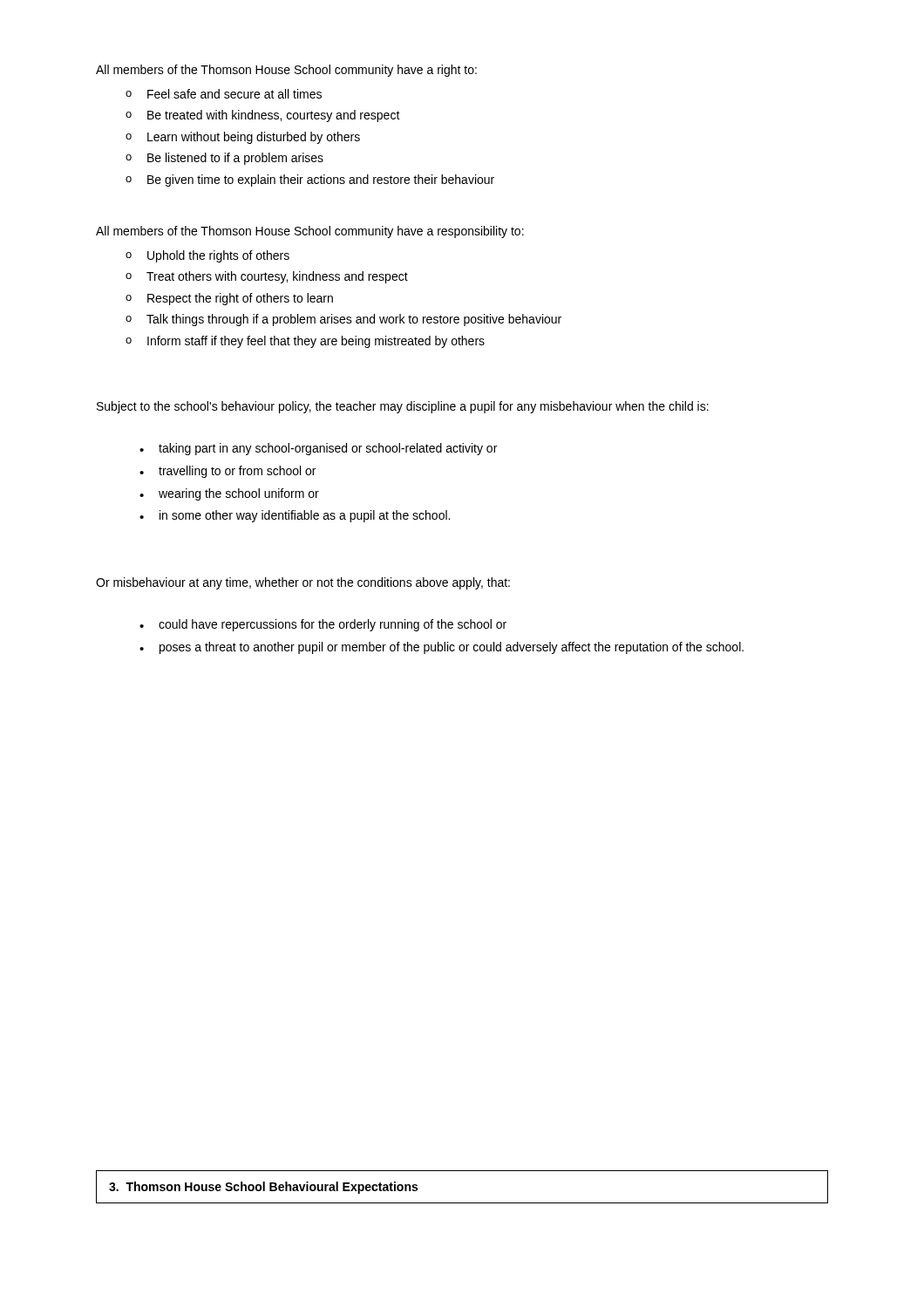Select the element starting "Feel safe and secure at all times"

click(x=224, y=94)
